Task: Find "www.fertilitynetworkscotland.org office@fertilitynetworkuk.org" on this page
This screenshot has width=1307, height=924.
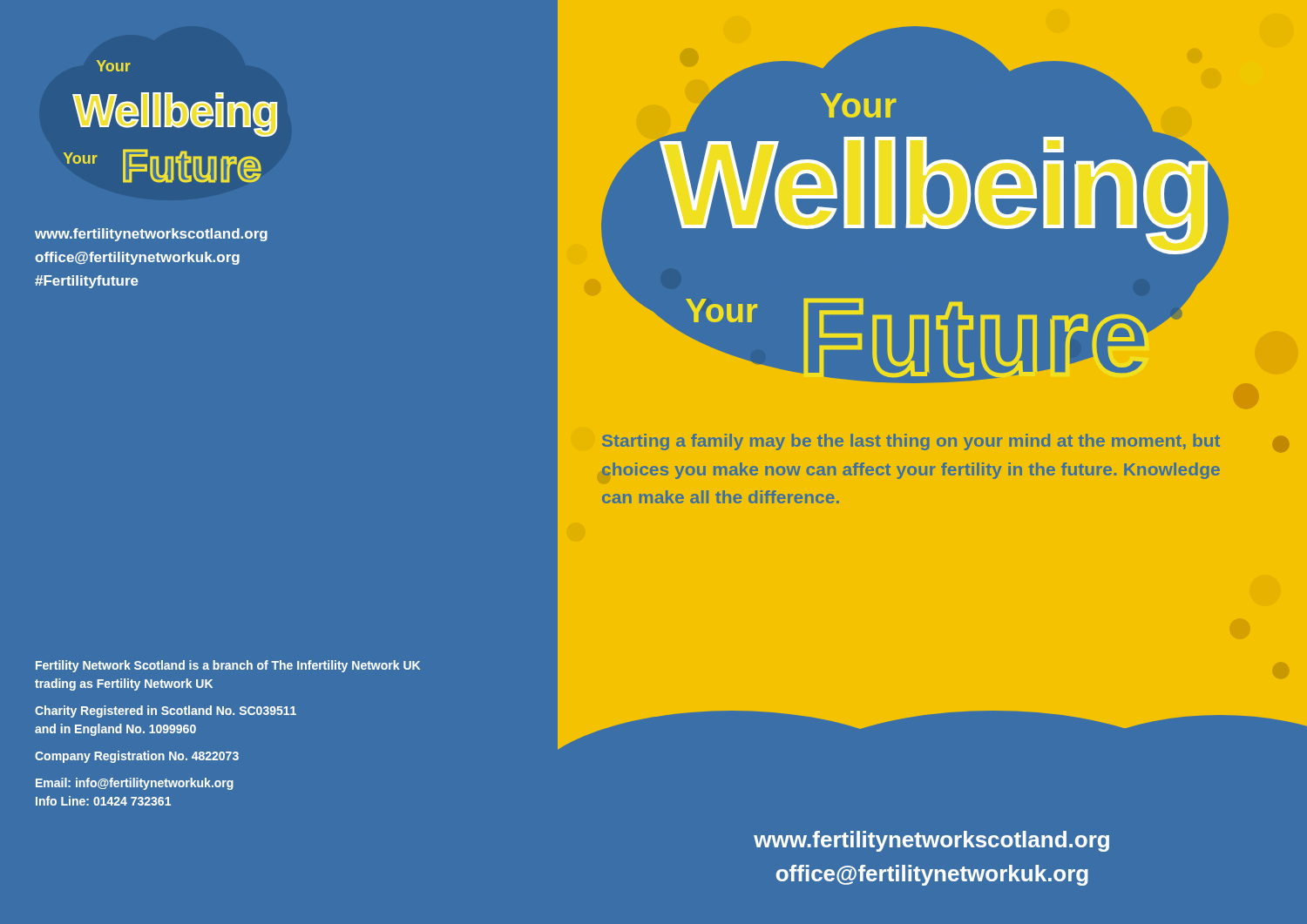Action: click(932, 857)
